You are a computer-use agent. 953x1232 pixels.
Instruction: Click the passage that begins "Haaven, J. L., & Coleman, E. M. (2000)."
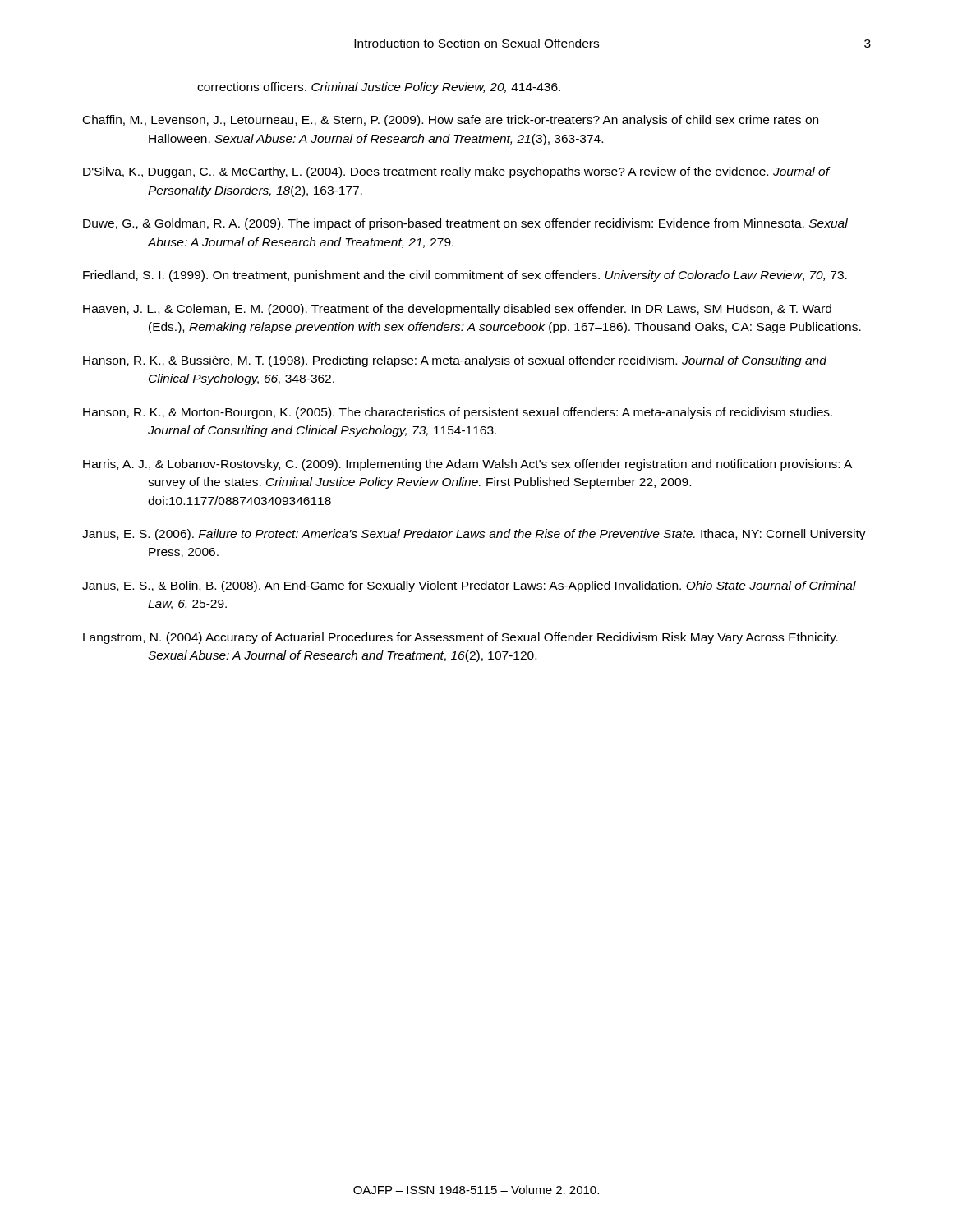[x=472, y=317]
